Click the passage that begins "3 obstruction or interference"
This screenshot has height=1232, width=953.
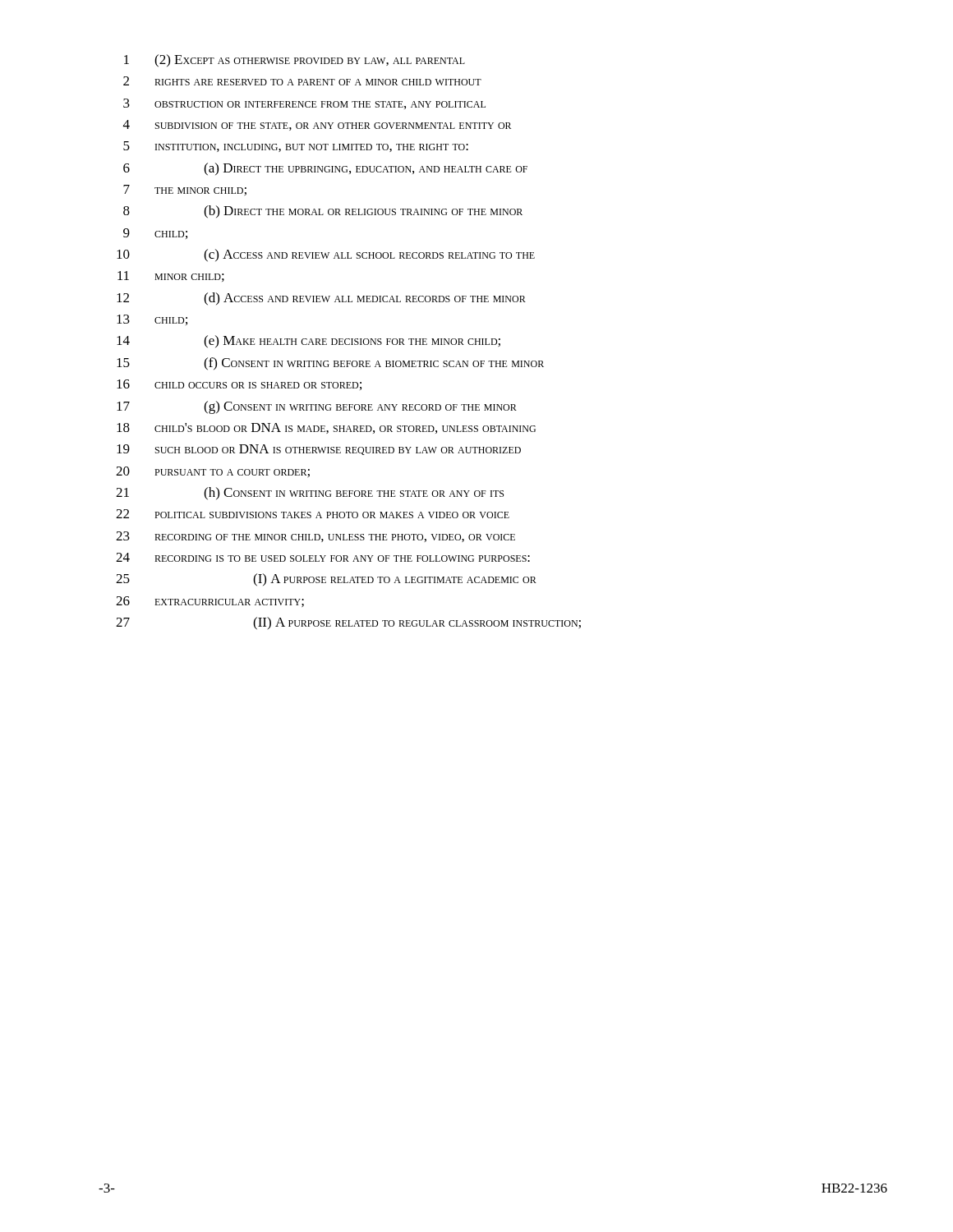tap(493, 103)
